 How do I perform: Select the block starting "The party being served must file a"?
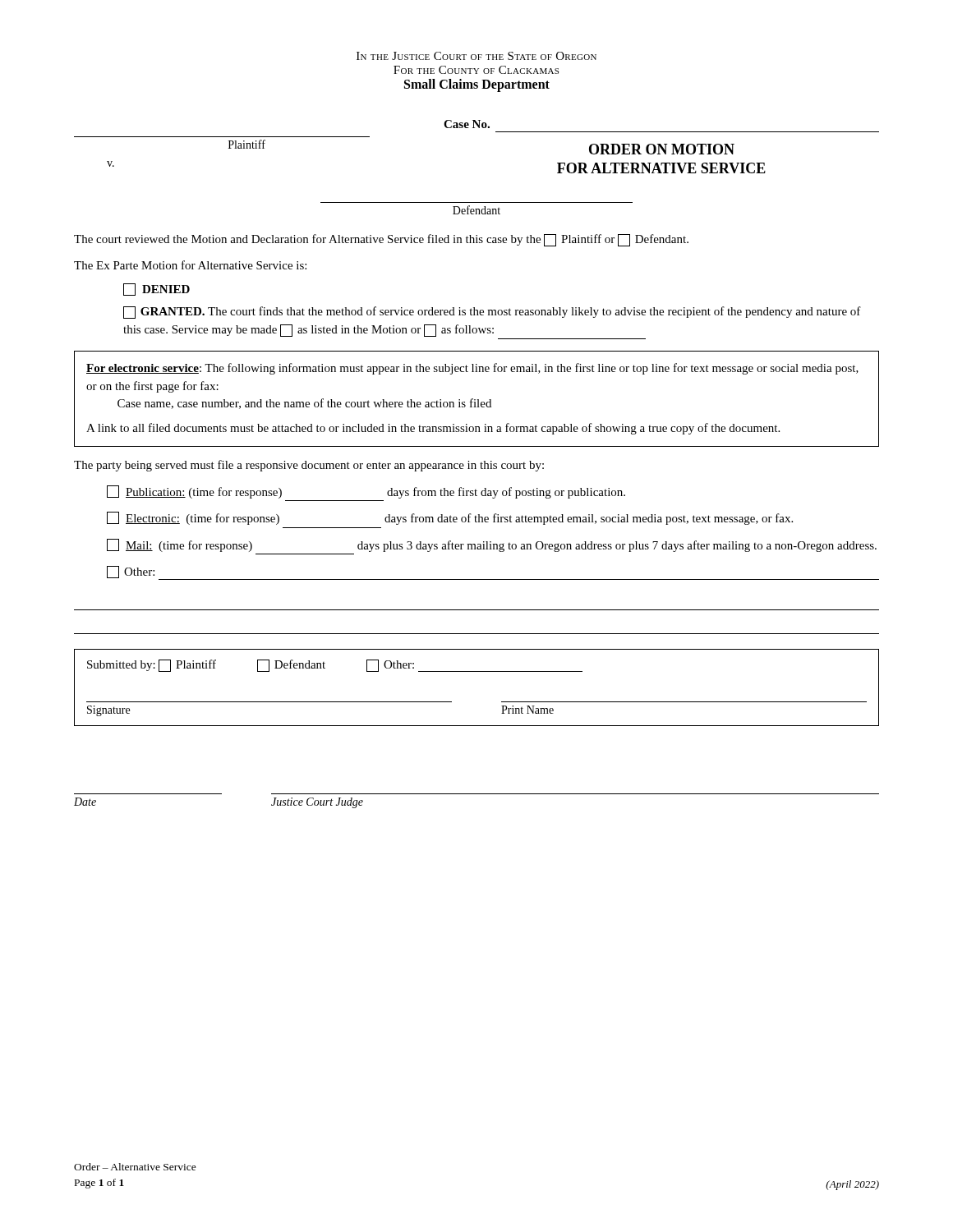coord(309,465)
